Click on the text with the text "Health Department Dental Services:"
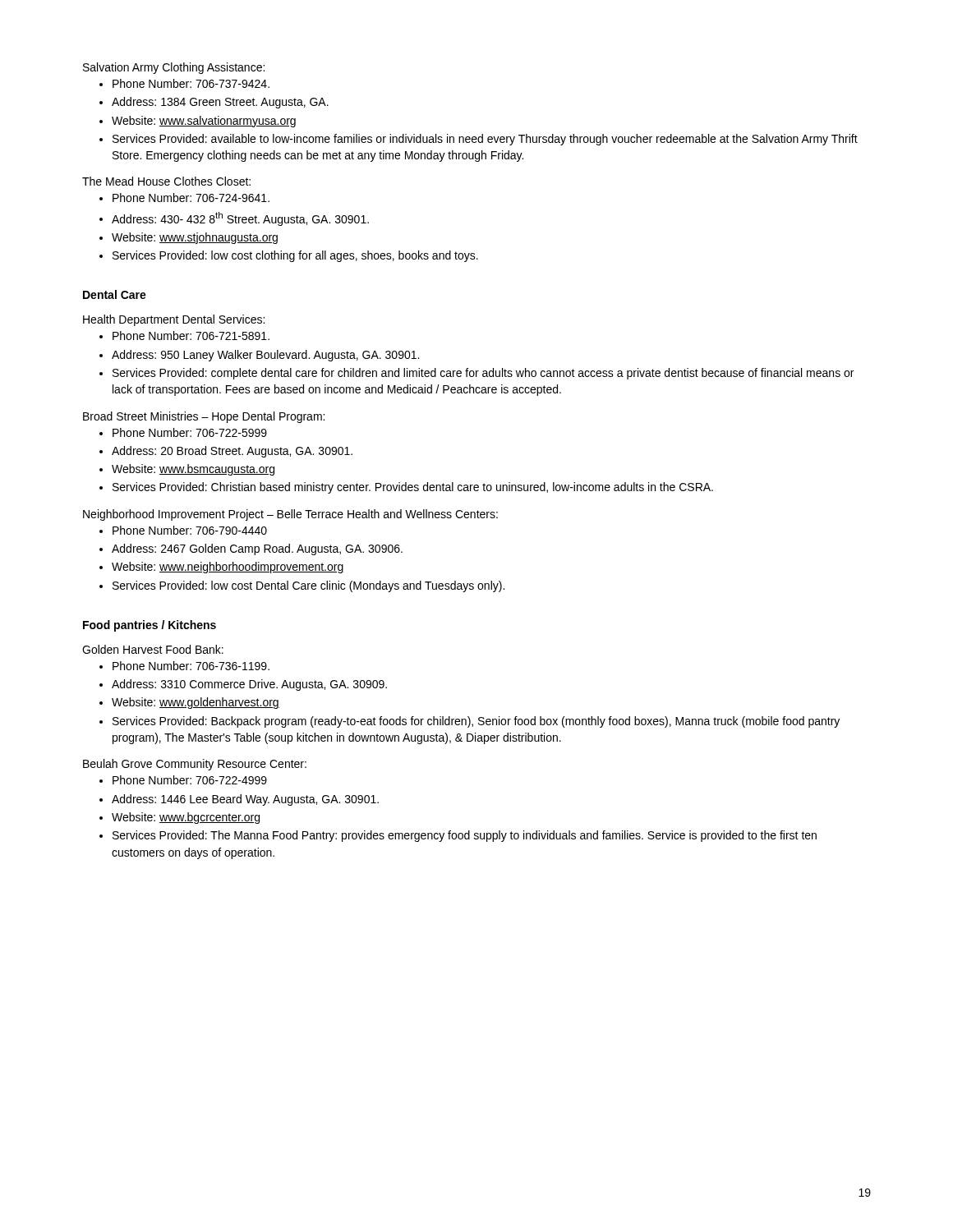953x1232 pixels. click(174, 320)
